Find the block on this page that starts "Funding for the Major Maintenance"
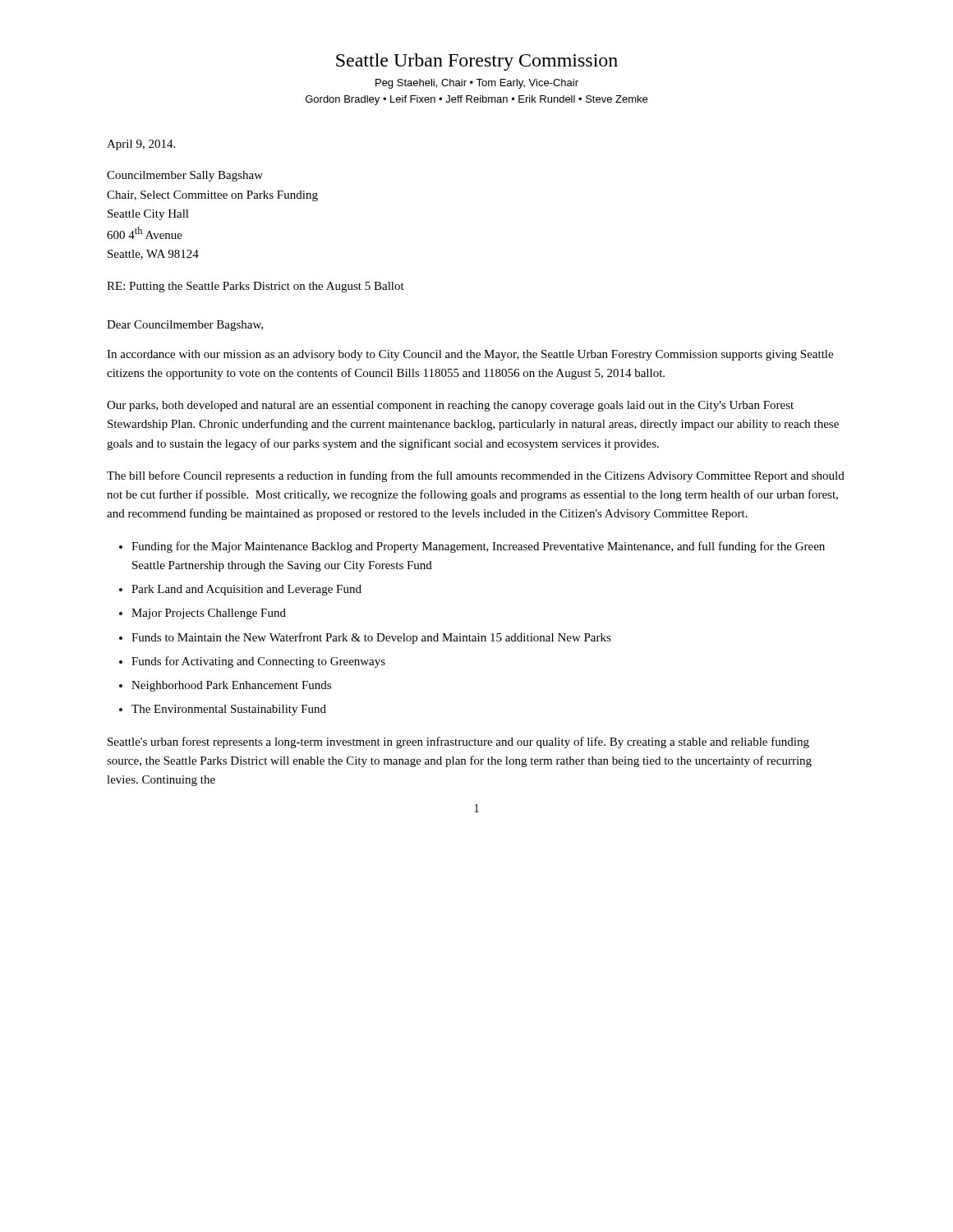This screenshot has height=1232, width=953. tap(478, 555)
